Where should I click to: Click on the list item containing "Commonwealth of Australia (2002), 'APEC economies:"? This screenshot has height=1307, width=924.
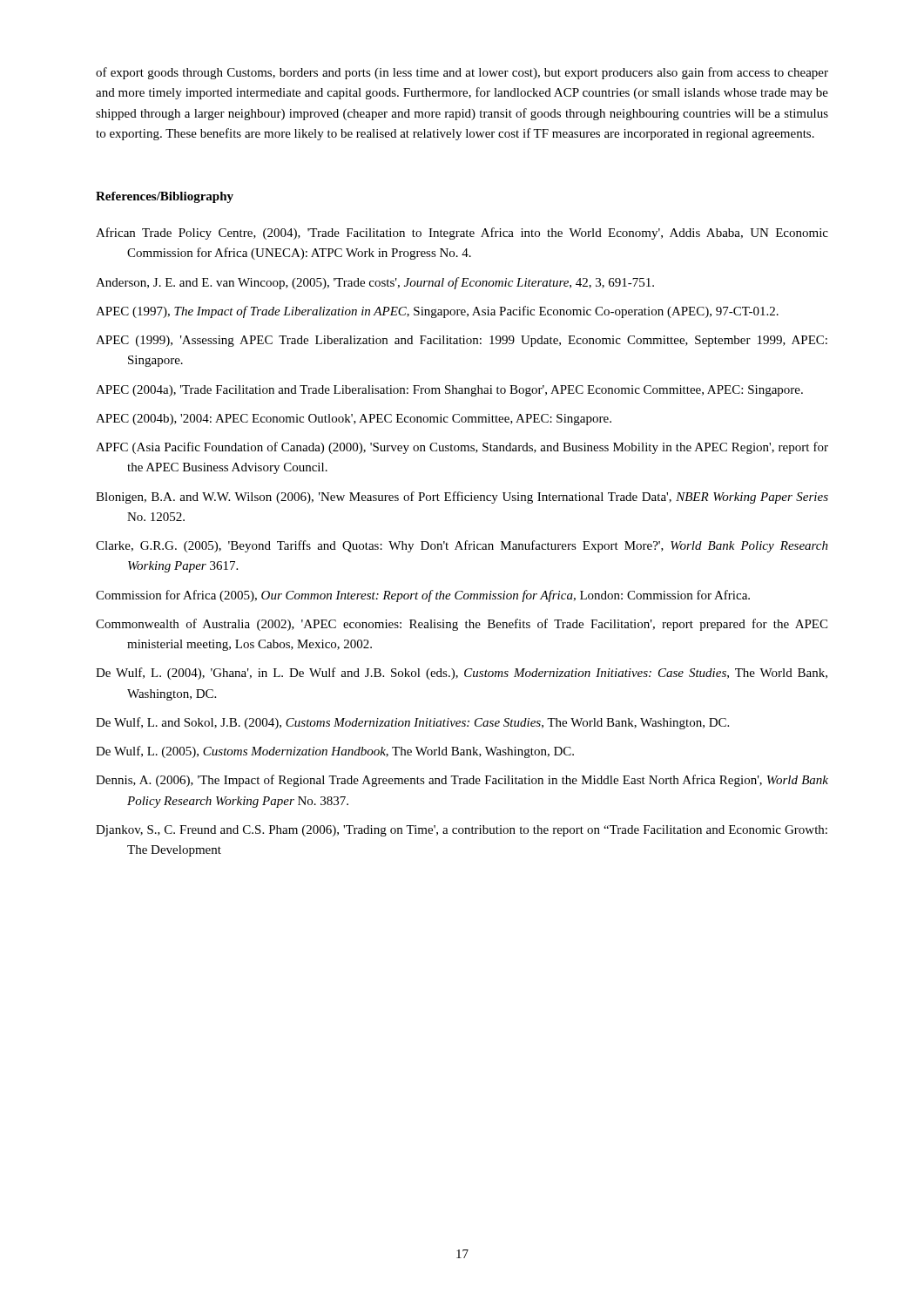coord(462,634)
